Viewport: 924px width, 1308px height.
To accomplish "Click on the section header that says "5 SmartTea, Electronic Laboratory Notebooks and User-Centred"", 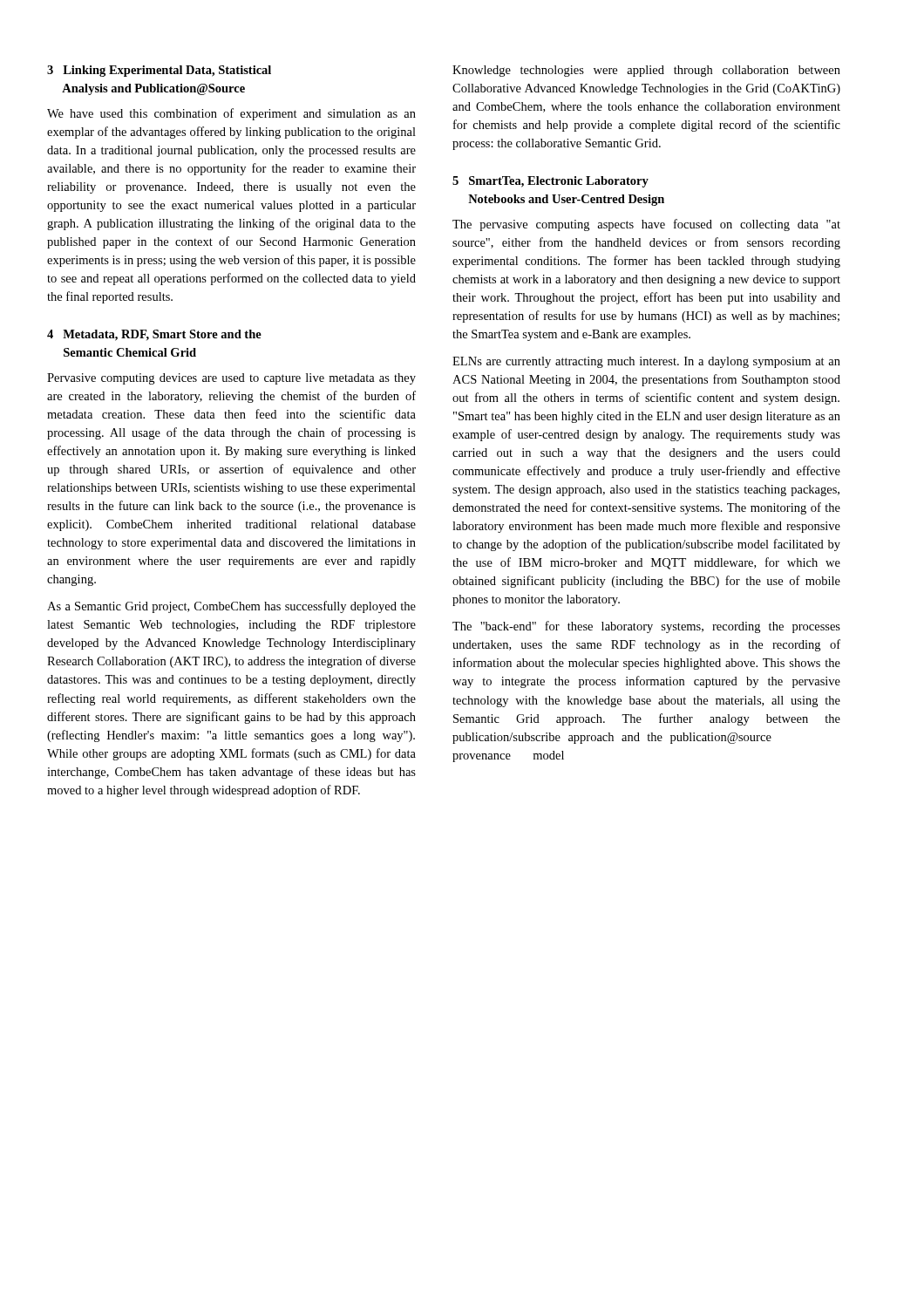I will tap(558, 190).
